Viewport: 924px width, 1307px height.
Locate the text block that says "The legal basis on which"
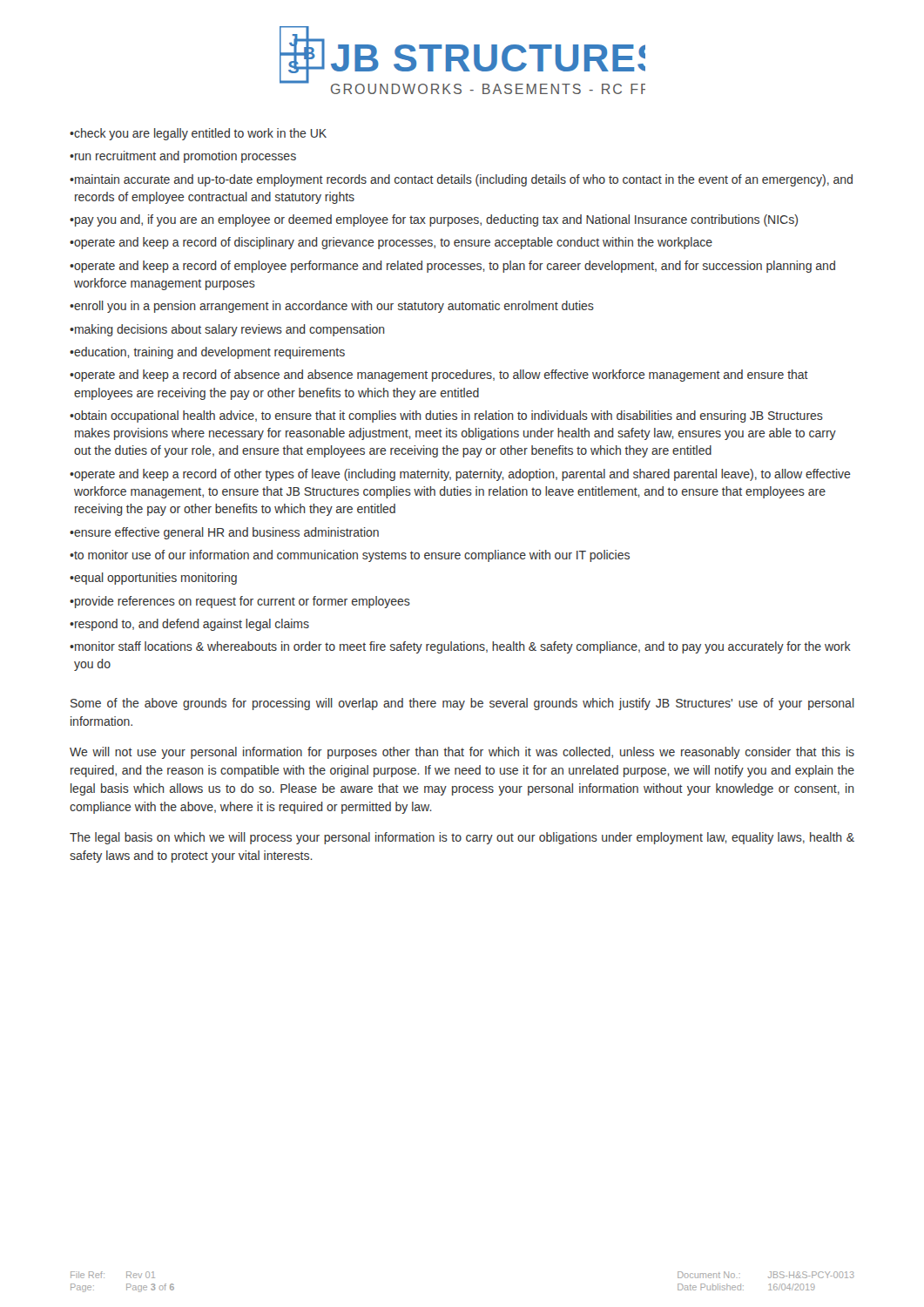coord(462,846)
